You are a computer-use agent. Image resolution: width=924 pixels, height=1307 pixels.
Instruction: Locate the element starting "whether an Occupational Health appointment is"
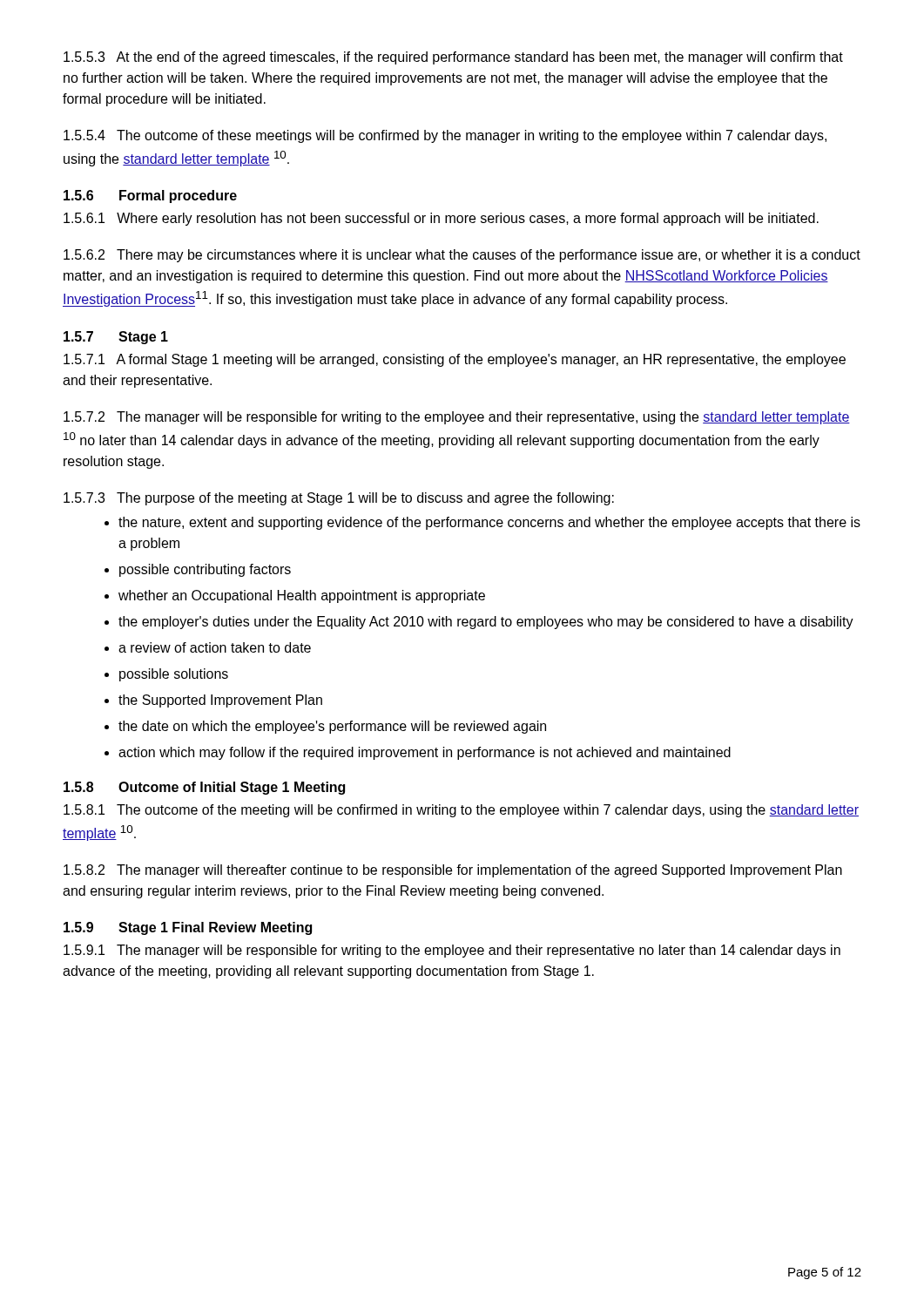(490, 596)
